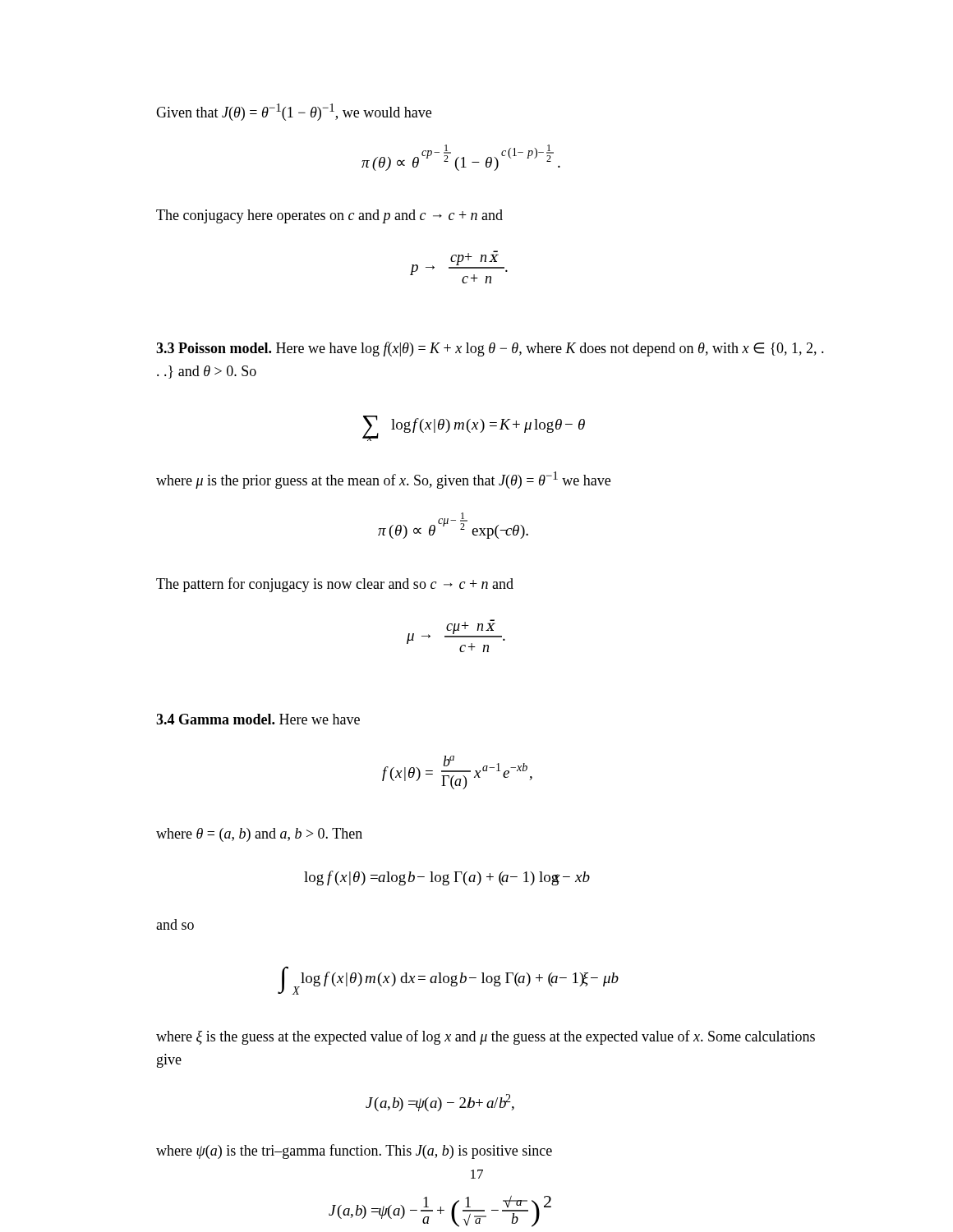The height and width of the screenshot is (1232, 953).
Task: Select the text block starting "∫ X log f ( x |"
Action: pyautogui.click(x=493, y=978)
